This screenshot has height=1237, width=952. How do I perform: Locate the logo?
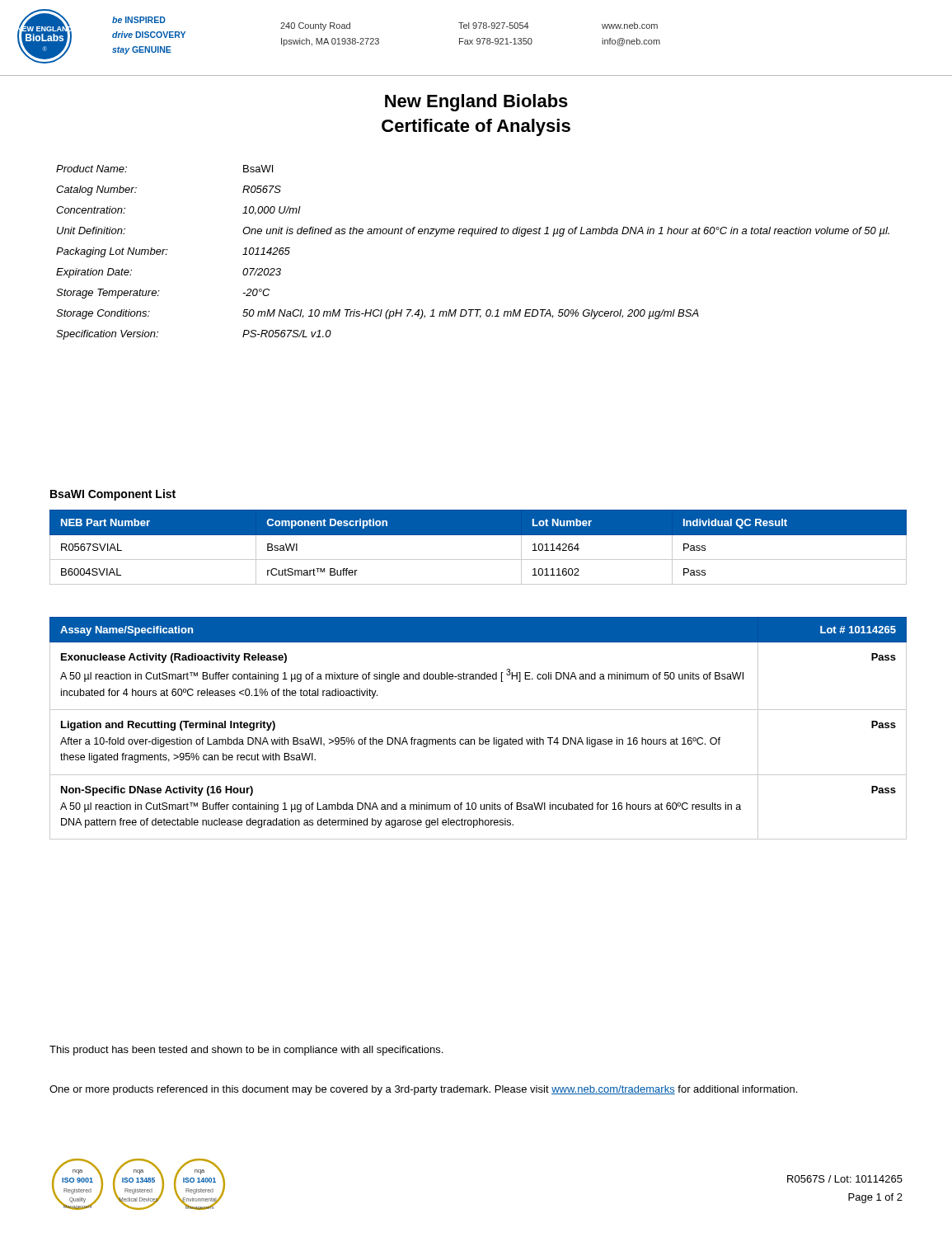click(x=138, y=1184)
